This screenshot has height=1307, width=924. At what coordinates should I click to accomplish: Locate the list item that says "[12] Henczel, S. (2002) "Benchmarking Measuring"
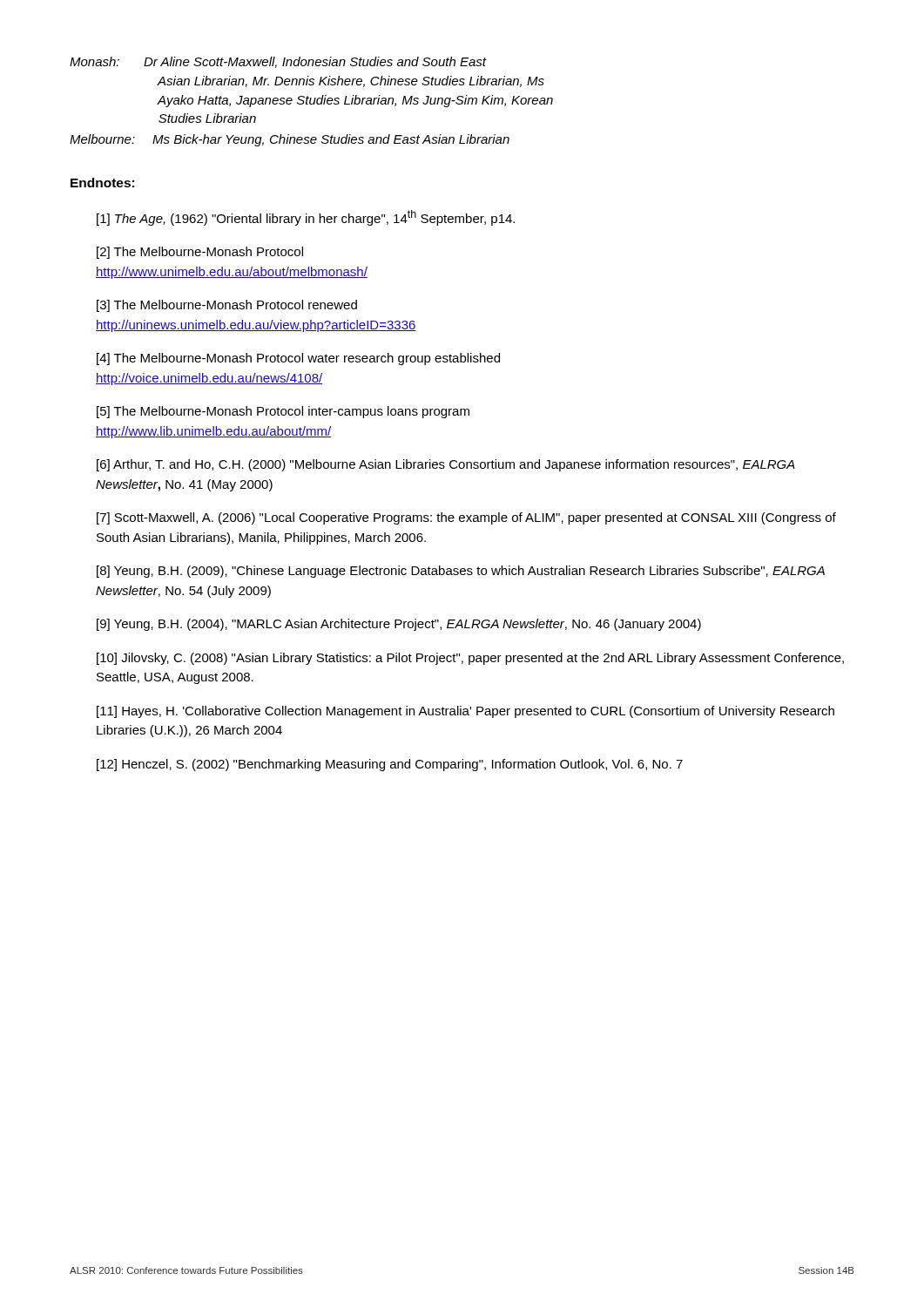[389, 763]
